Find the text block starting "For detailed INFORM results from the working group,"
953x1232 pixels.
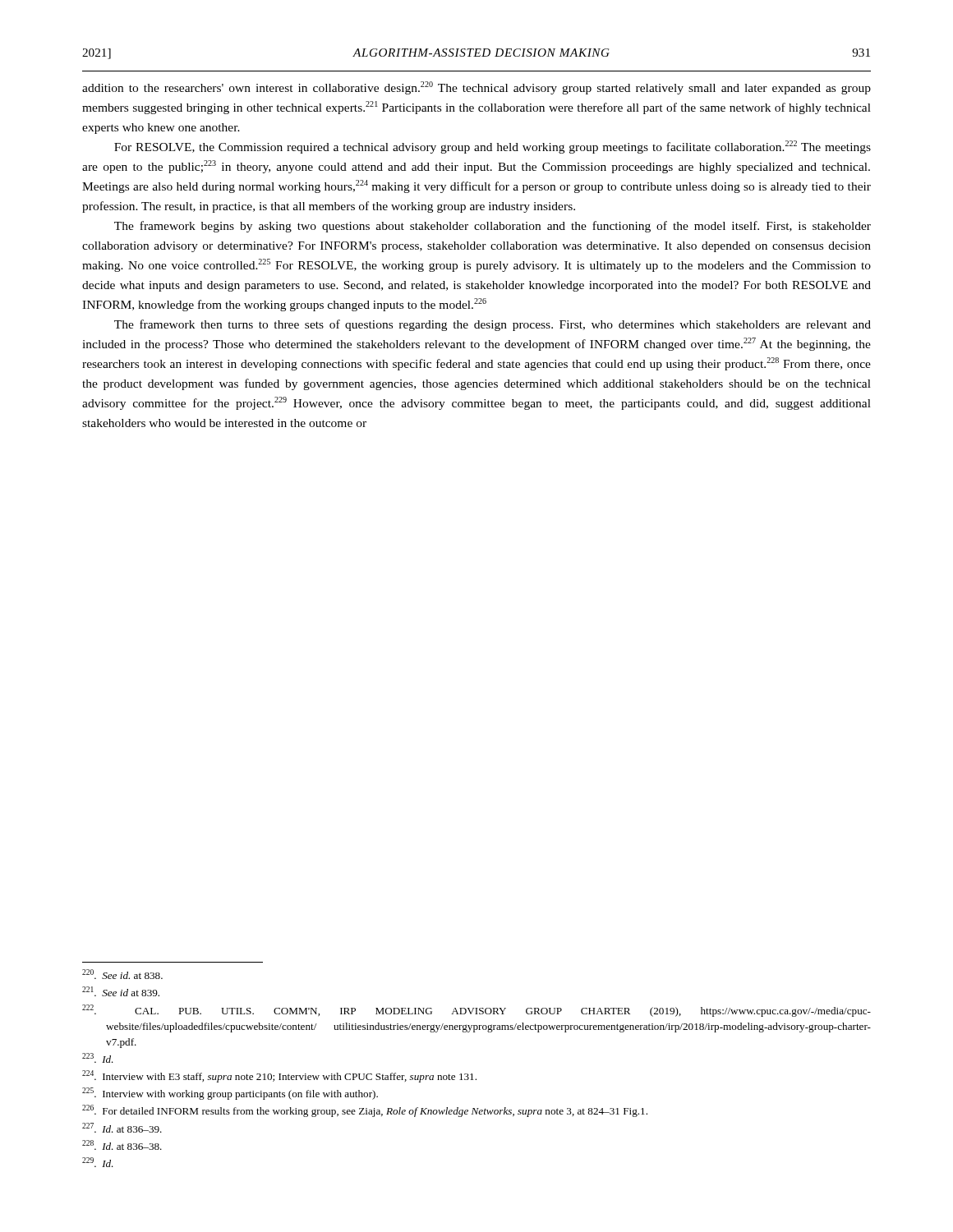click(365, 1111)
